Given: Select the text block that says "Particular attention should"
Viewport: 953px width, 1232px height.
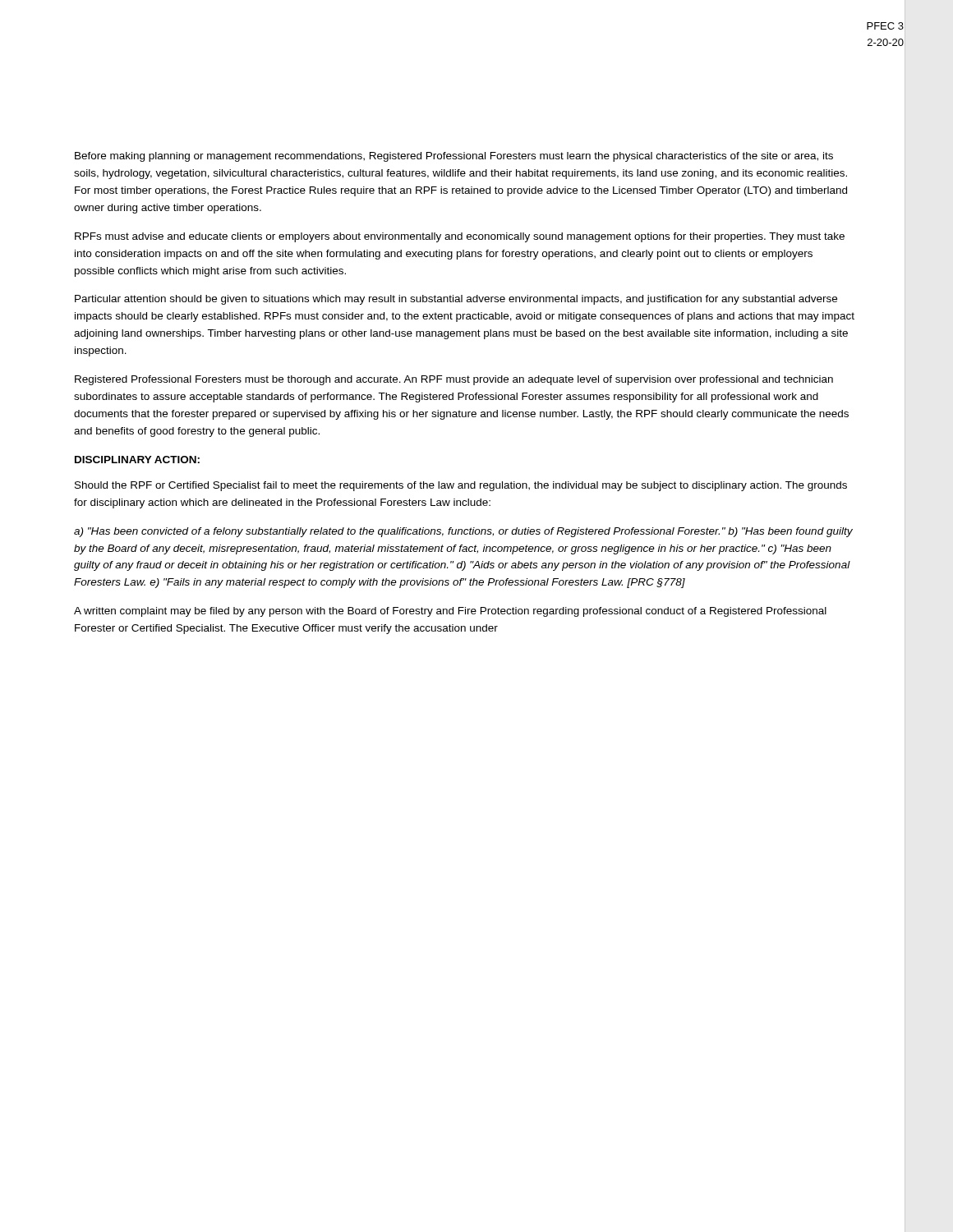Looking at the screenshot, I should point(464,325).
